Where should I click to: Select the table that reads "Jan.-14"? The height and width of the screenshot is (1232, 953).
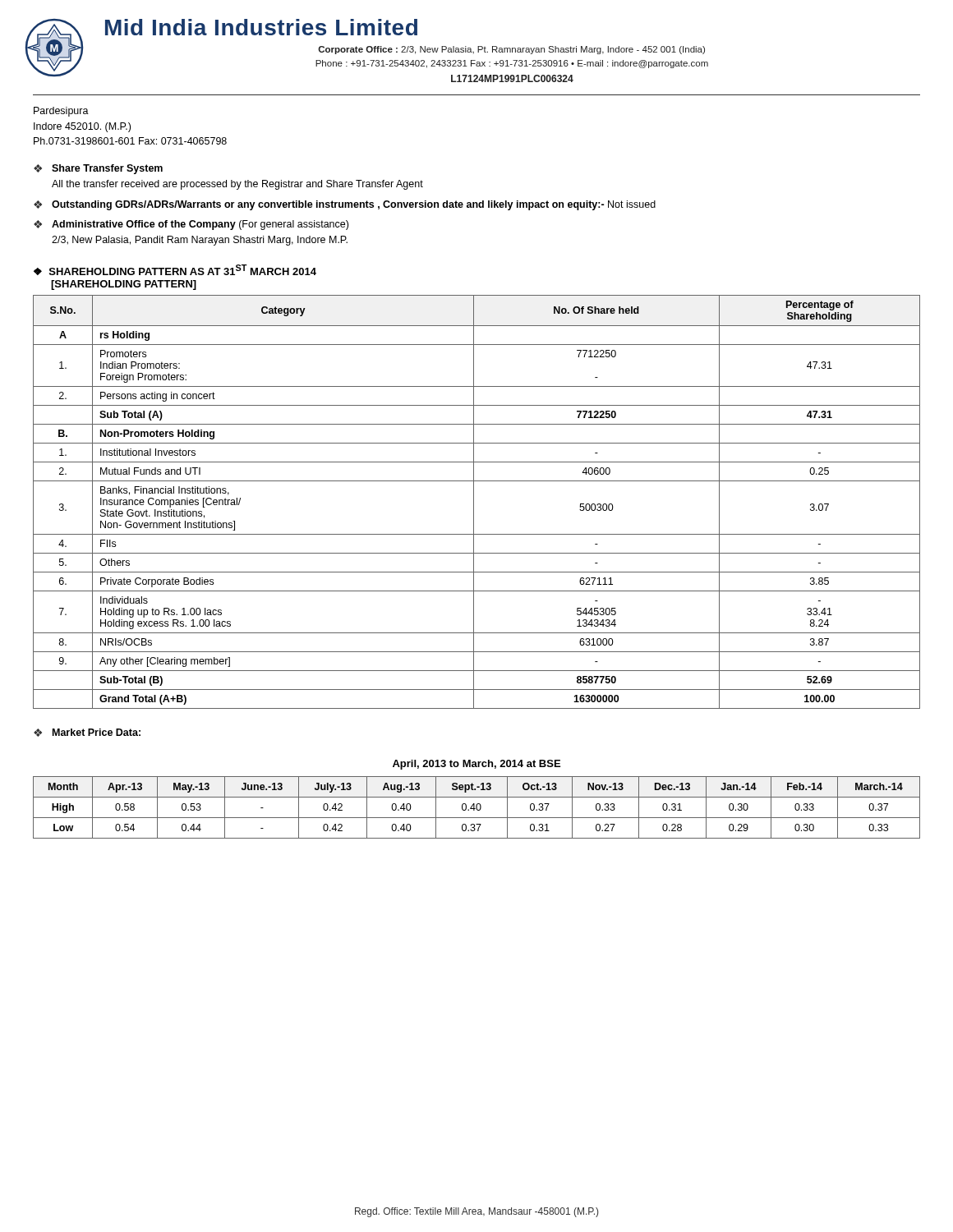coord(476,810)
